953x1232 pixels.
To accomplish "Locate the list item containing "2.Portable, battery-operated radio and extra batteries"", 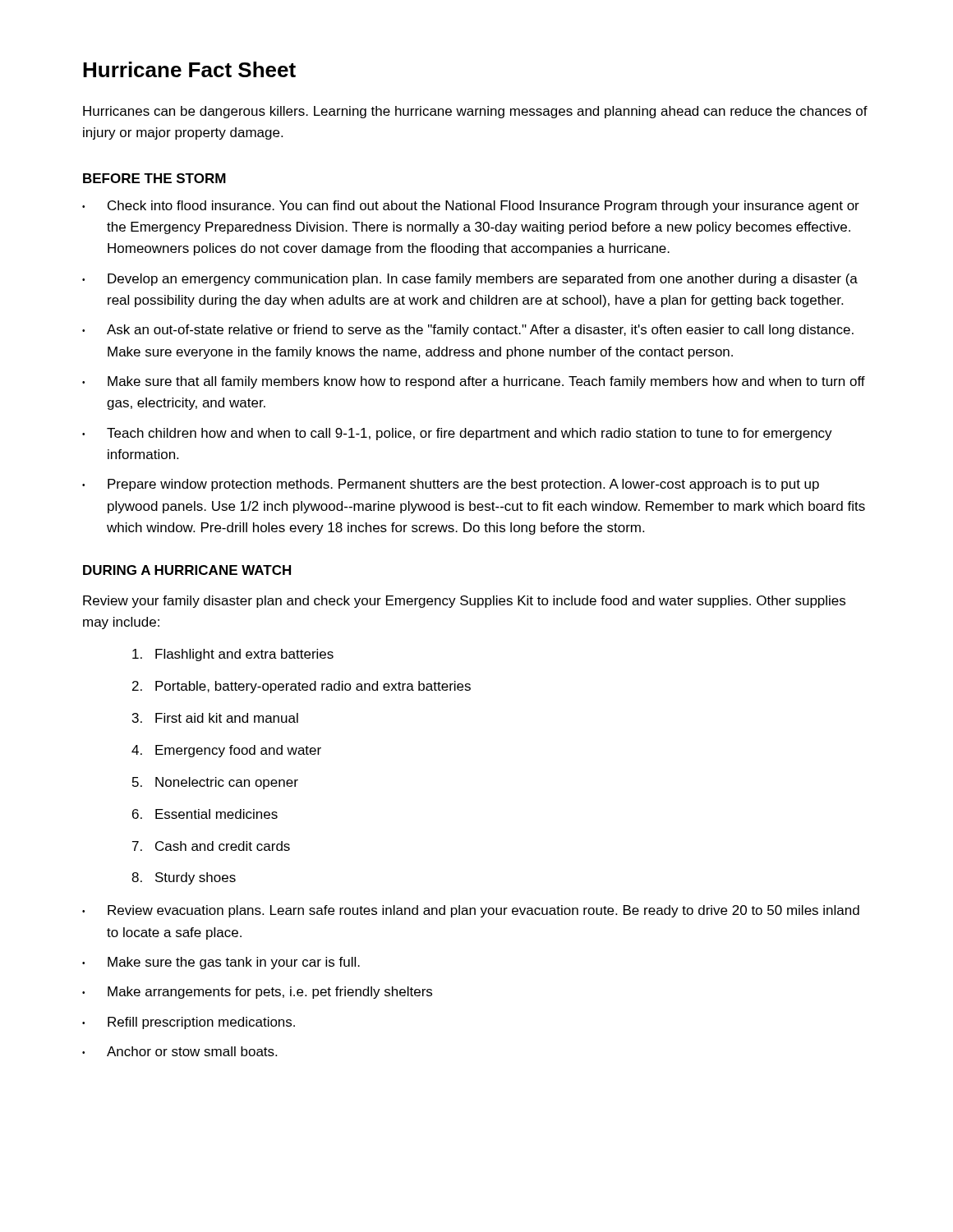I will tap(301, 687).
